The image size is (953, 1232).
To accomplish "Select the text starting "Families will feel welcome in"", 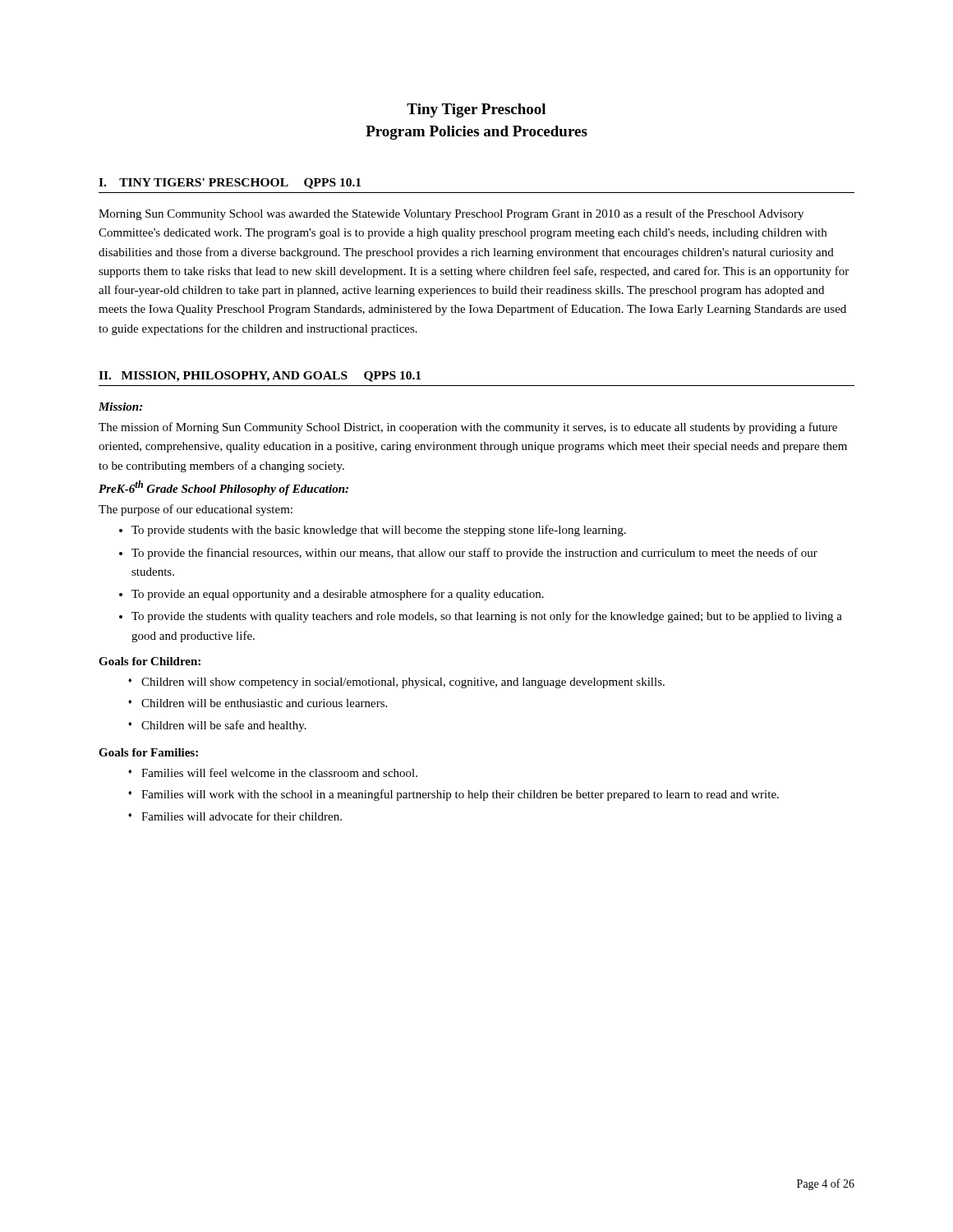I will [x=476, y=795].
